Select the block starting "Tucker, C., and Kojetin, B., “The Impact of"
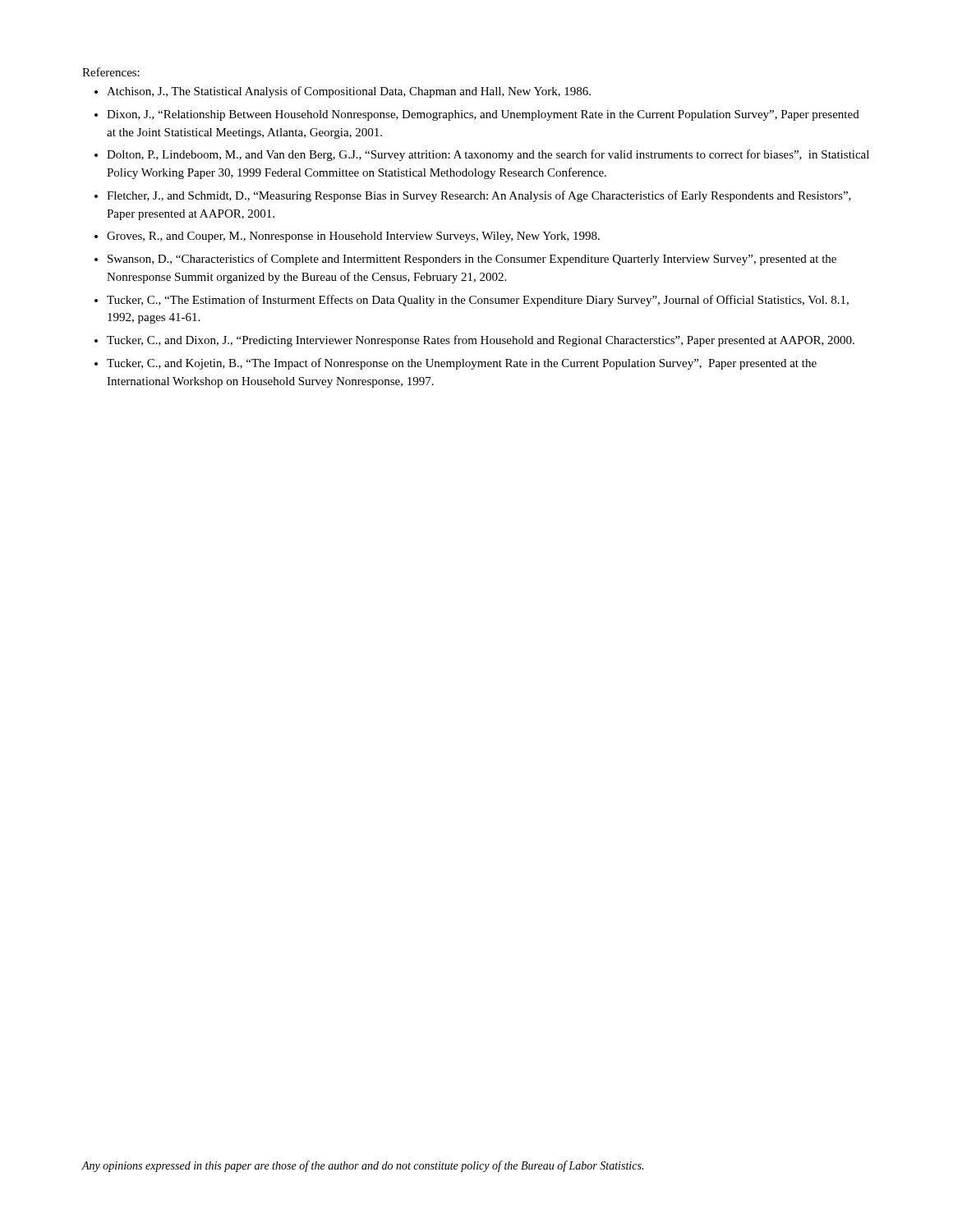Image resolution: width=953 pixels, height=1232 pixels. coord(462,372)
